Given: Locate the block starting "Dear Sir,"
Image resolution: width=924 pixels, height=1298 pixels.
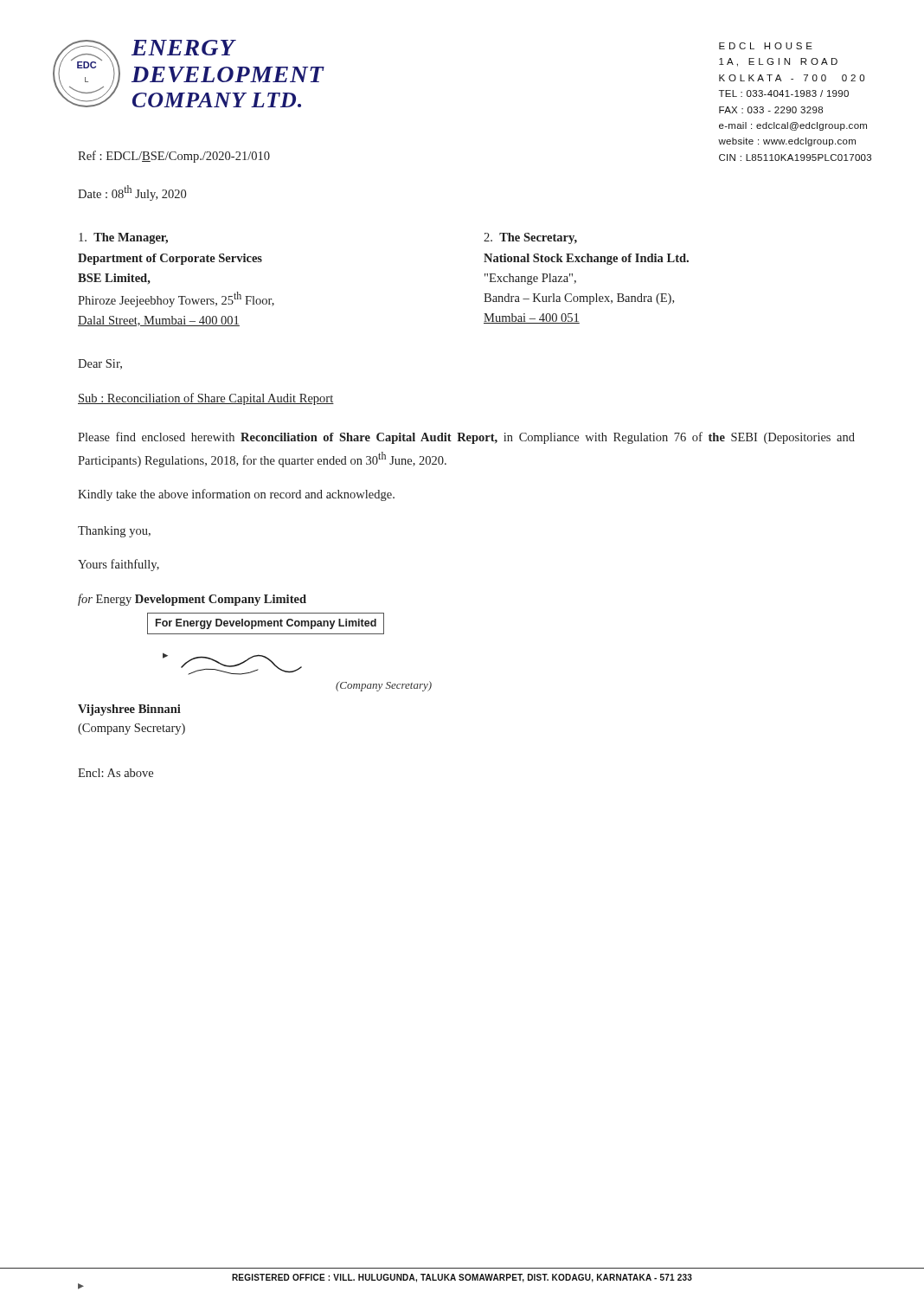Looking at the screenshot, I should pyautogui.click(x=100, y=364).
